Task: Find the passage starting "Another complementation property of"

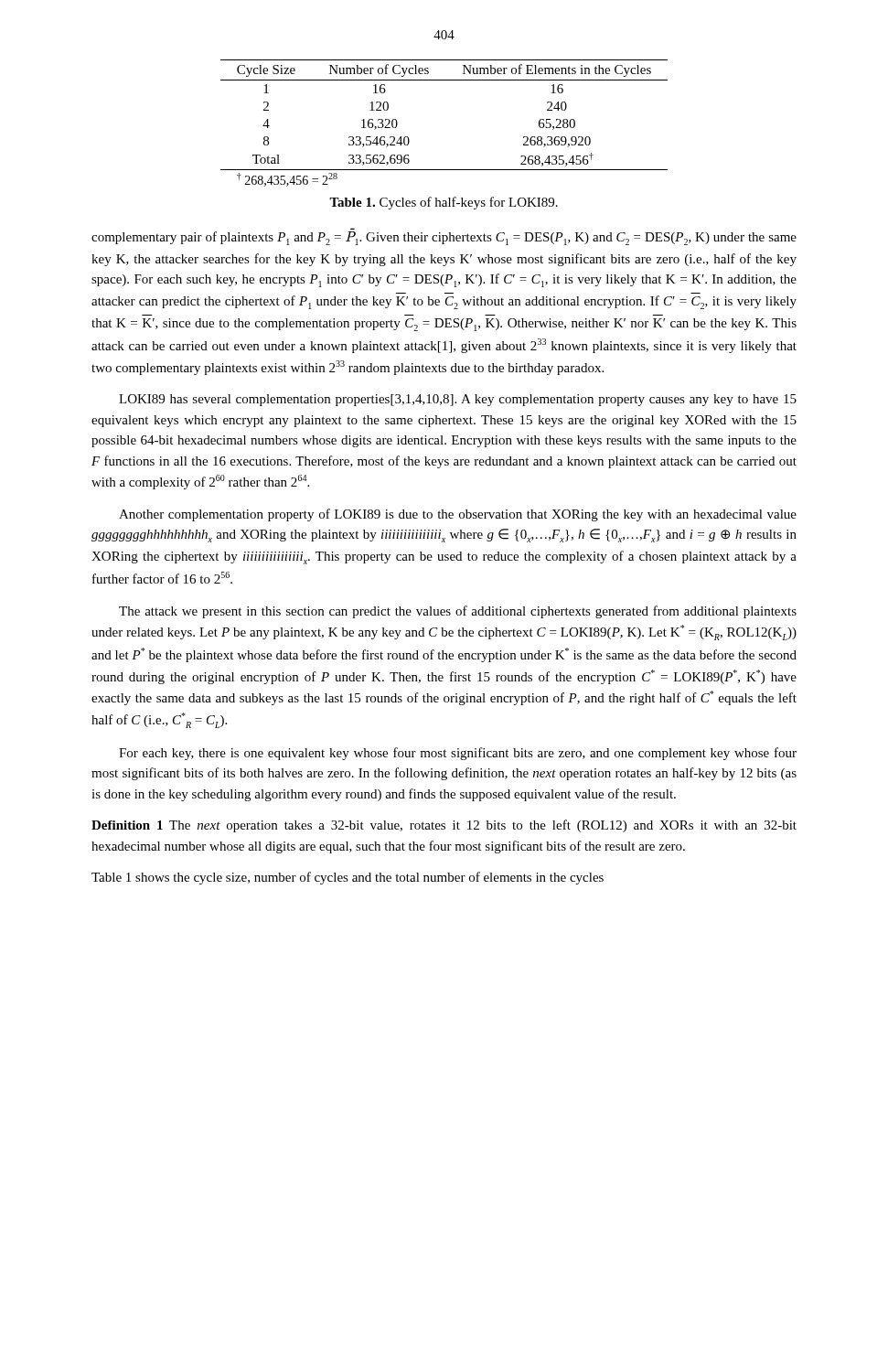Action: [x=444, y=546]
